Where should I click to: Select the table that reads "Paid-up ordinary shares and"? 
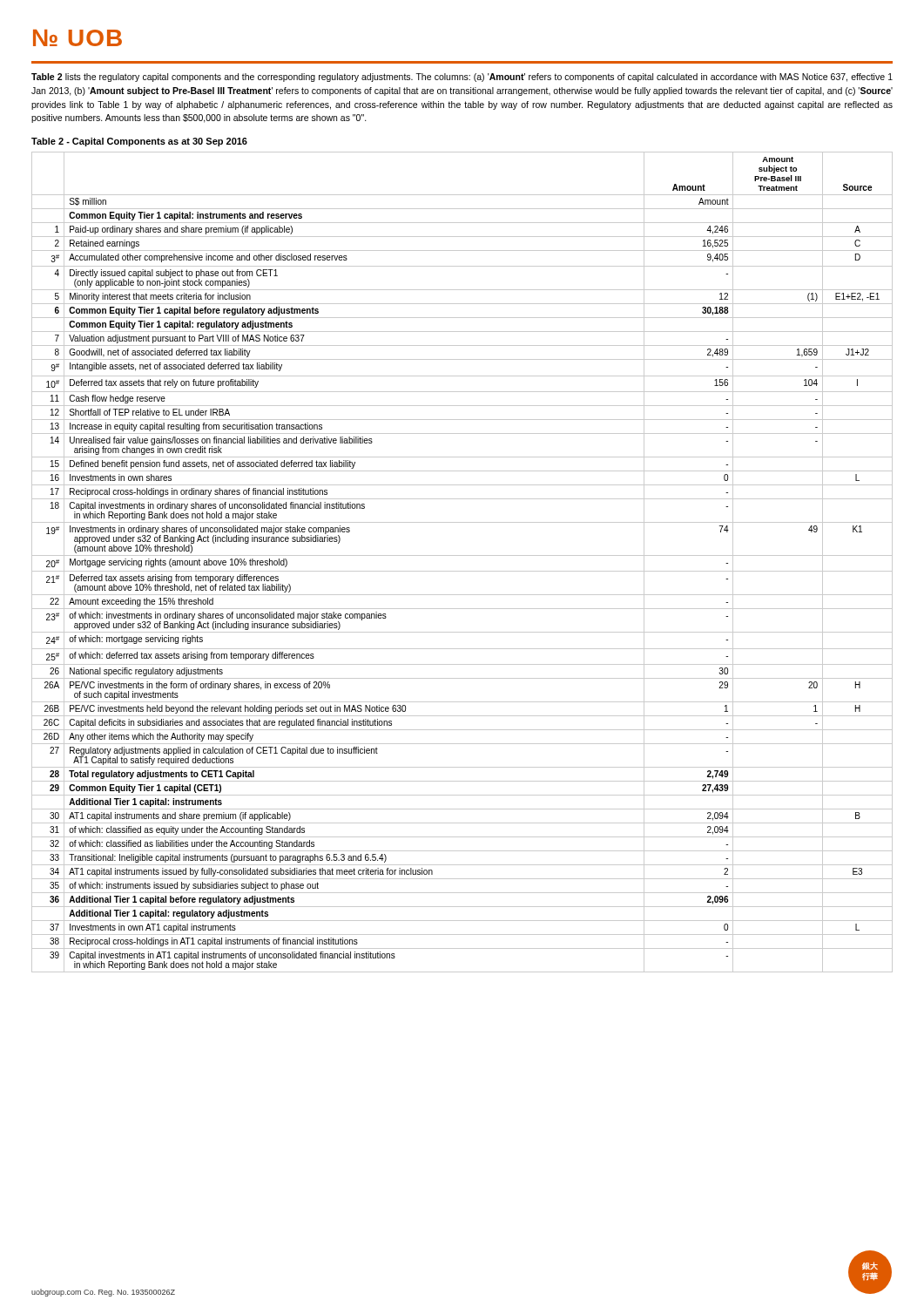click(462, 562)
